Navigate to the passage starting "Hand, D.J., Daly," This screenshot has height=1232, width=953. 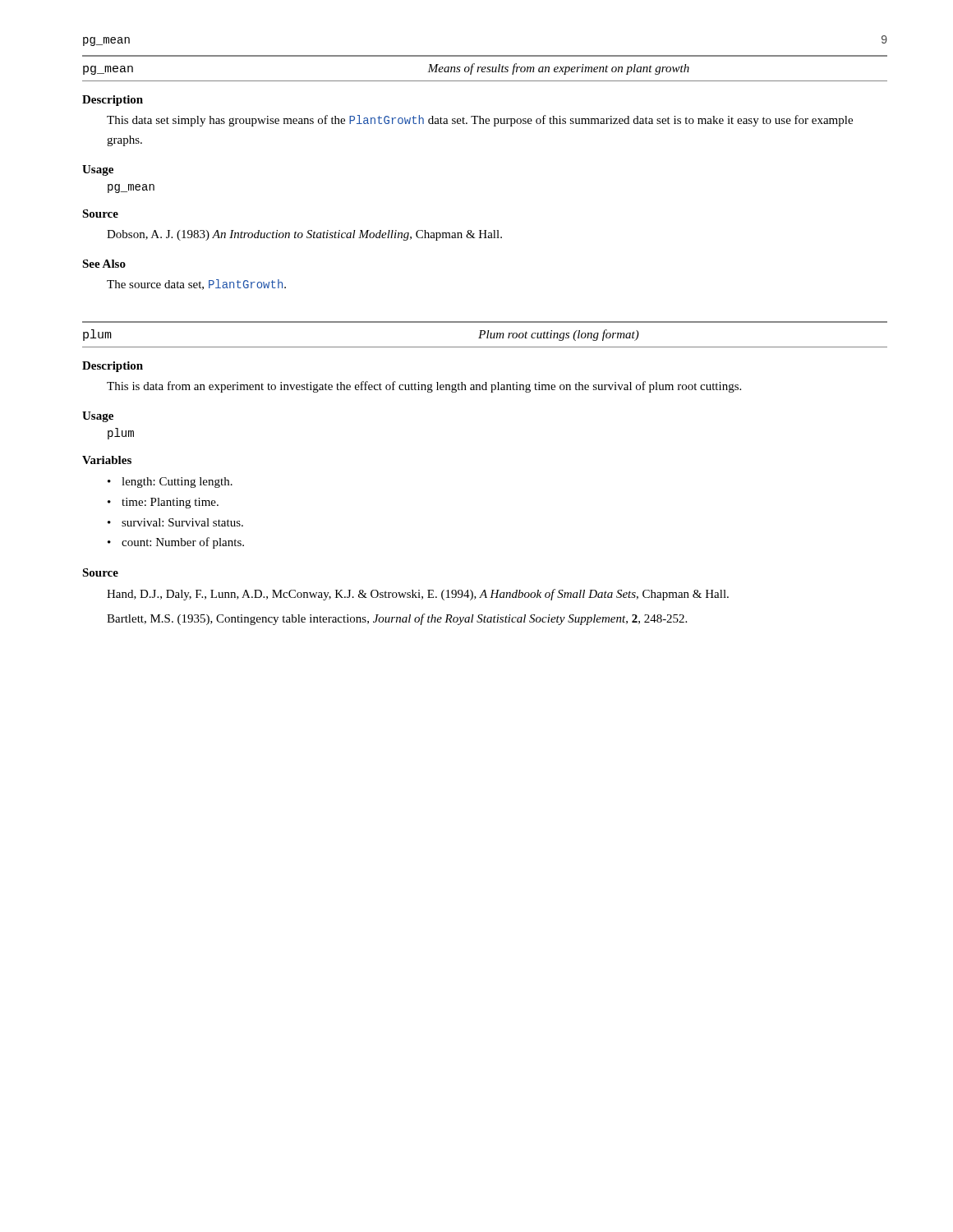pyautogui.click(x=418, y=594)
